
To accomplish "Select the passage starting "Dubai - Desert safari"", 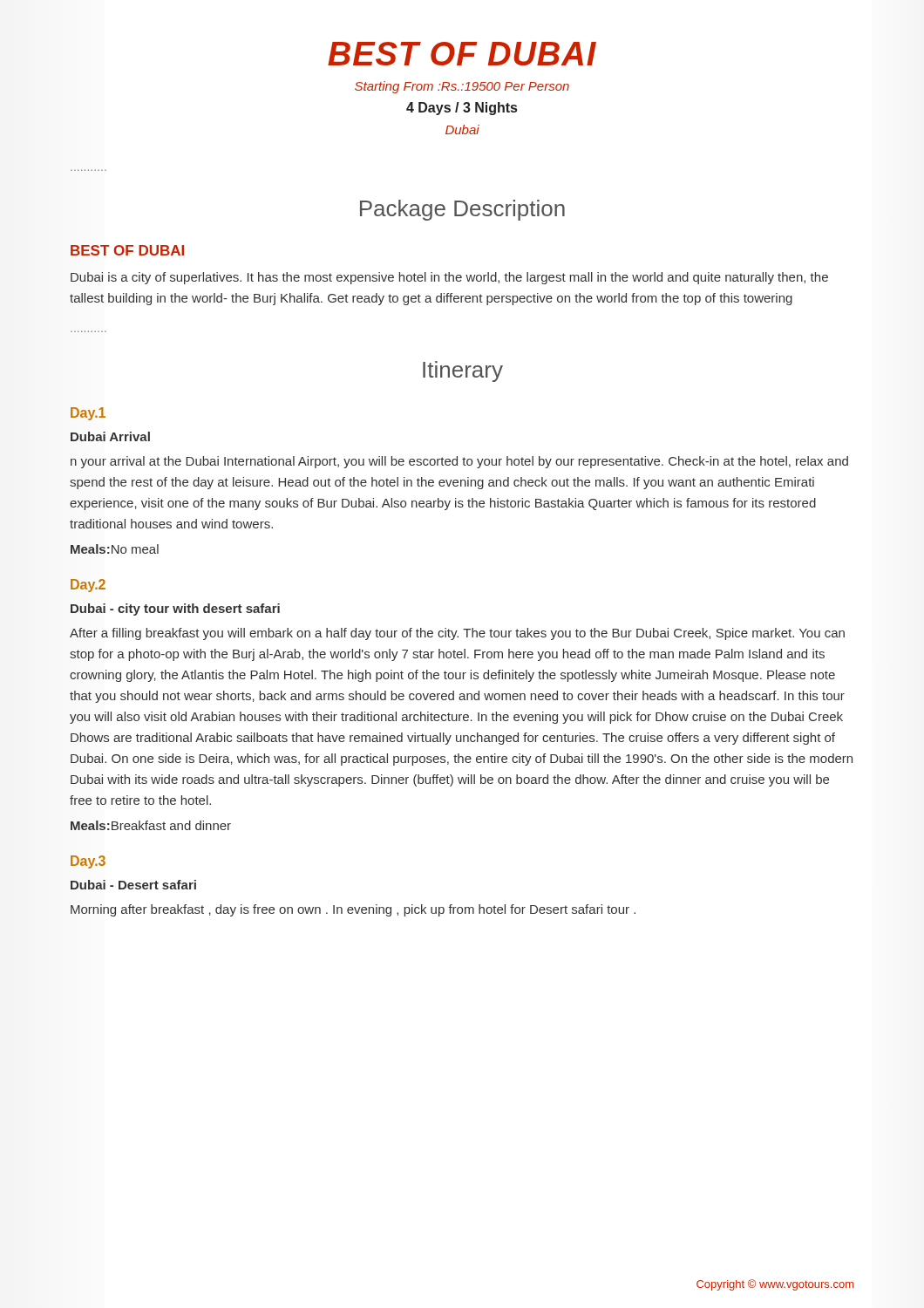I will coord(133,885).
